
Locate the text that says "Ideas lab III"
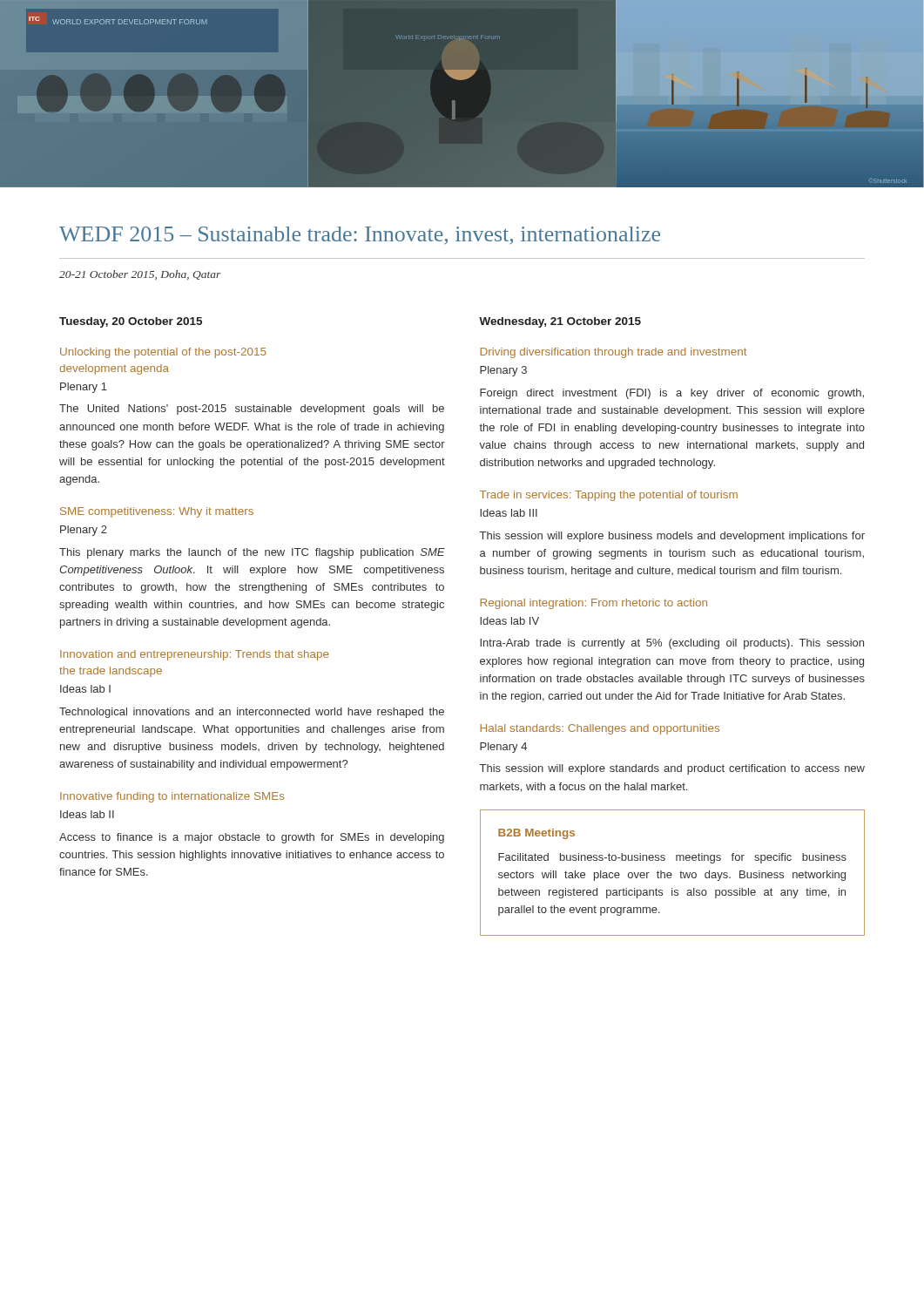pos(509,513)
